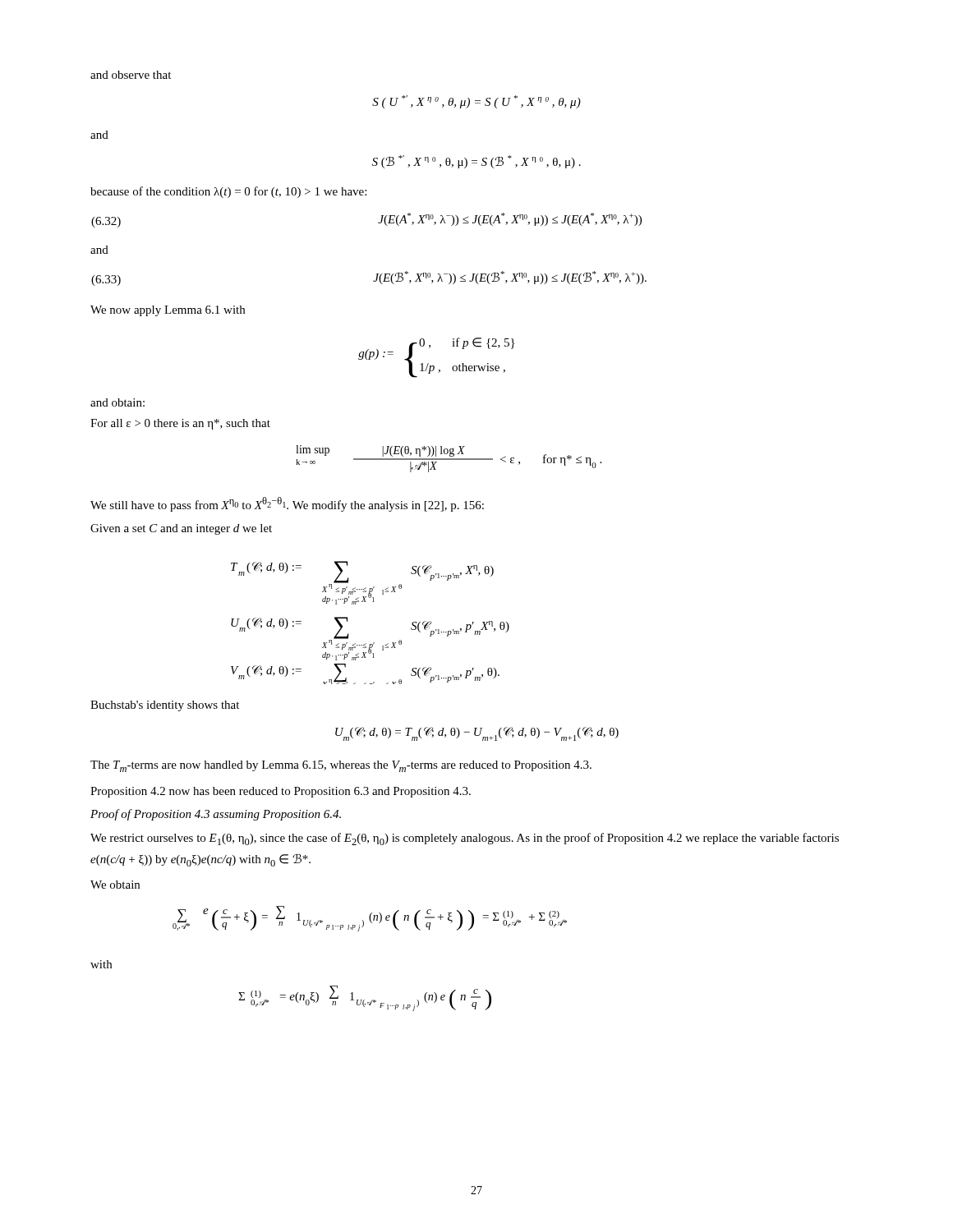
Task: Select the formula that reads "S ( U *′ ,"
Action: 476,101
